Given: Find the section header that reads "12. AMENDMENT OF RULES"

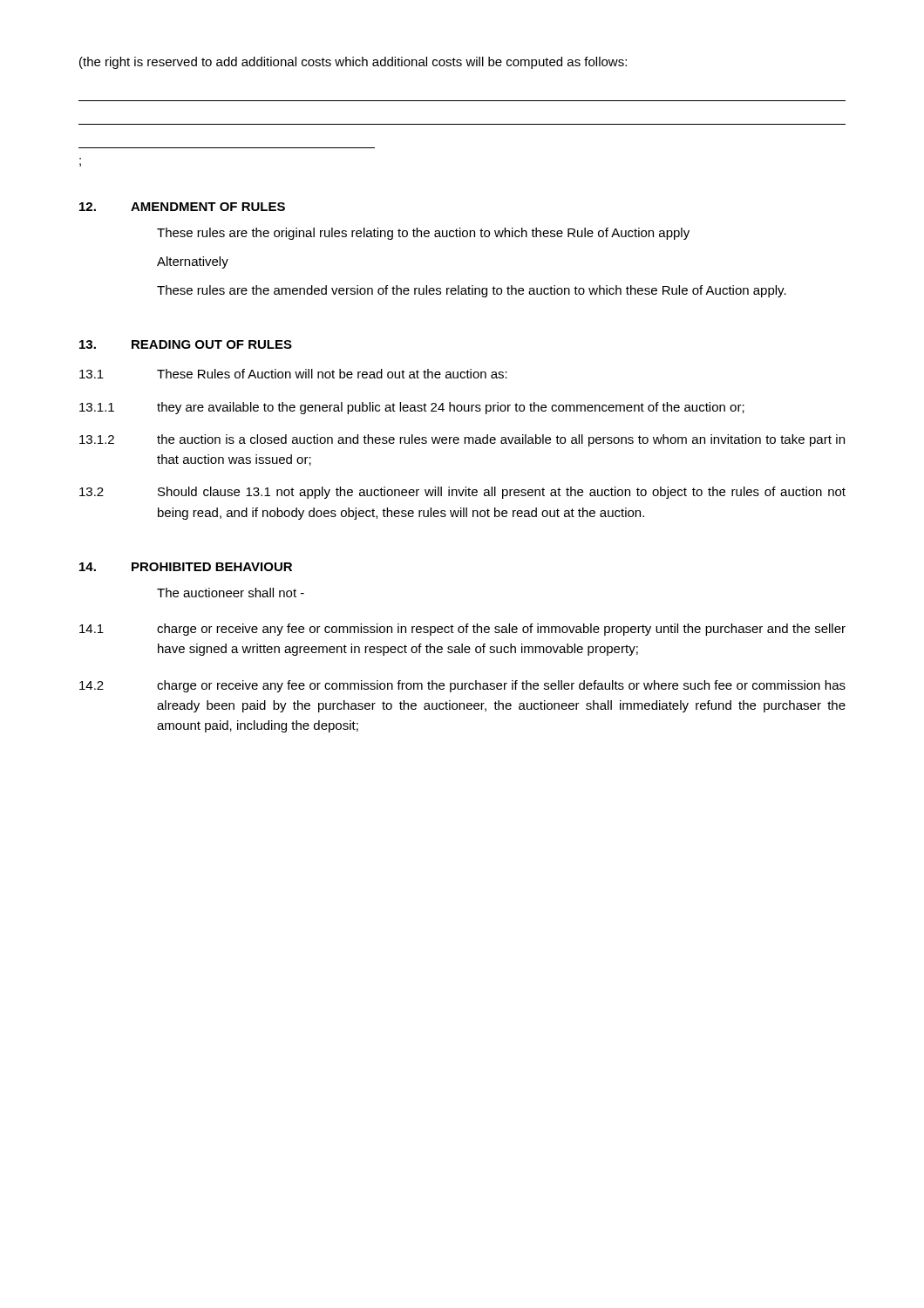Looking at the screenshot, I should [182, 206].
